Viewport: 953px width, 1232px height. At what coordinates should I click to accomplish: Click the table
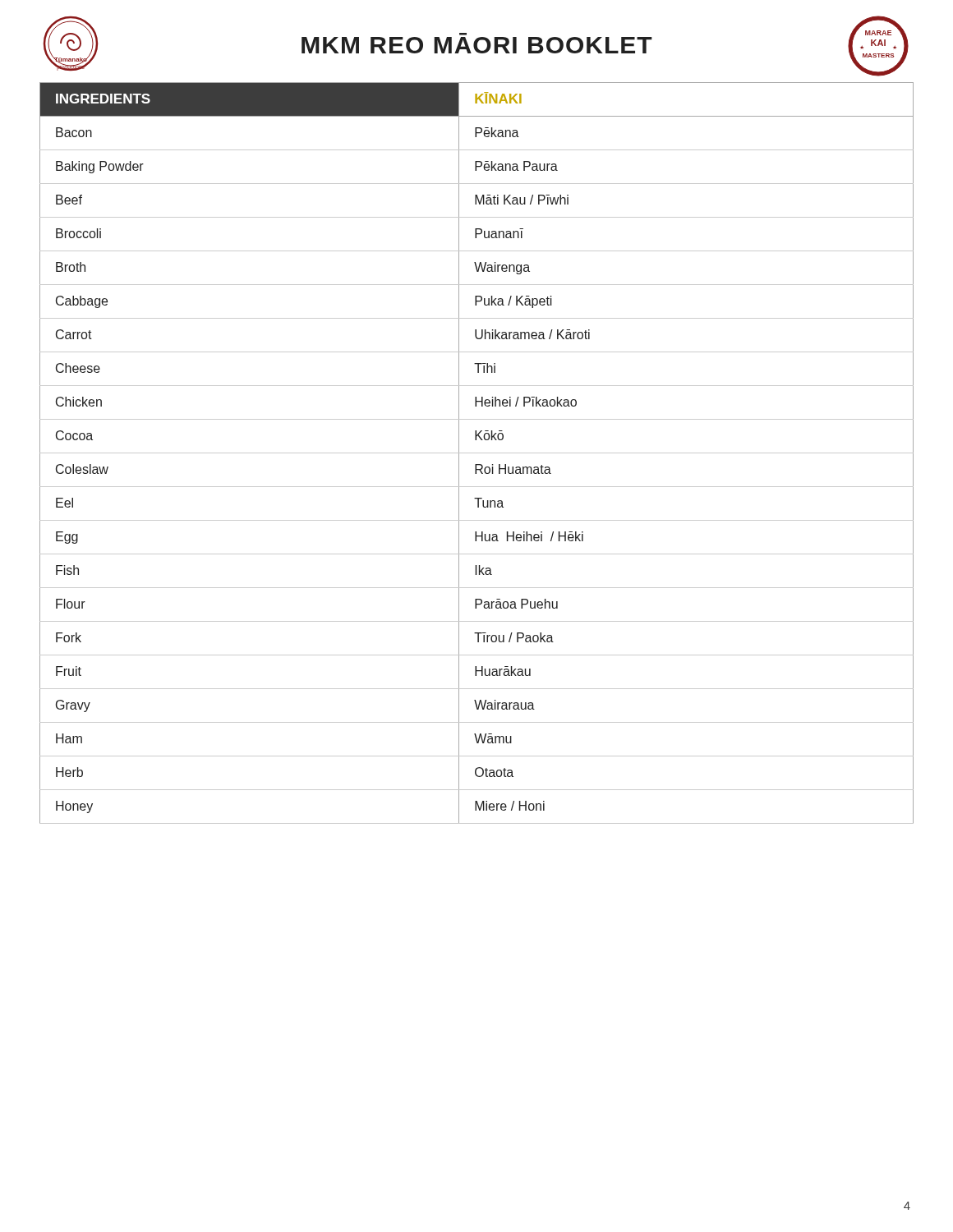click(x=476, y=453)
